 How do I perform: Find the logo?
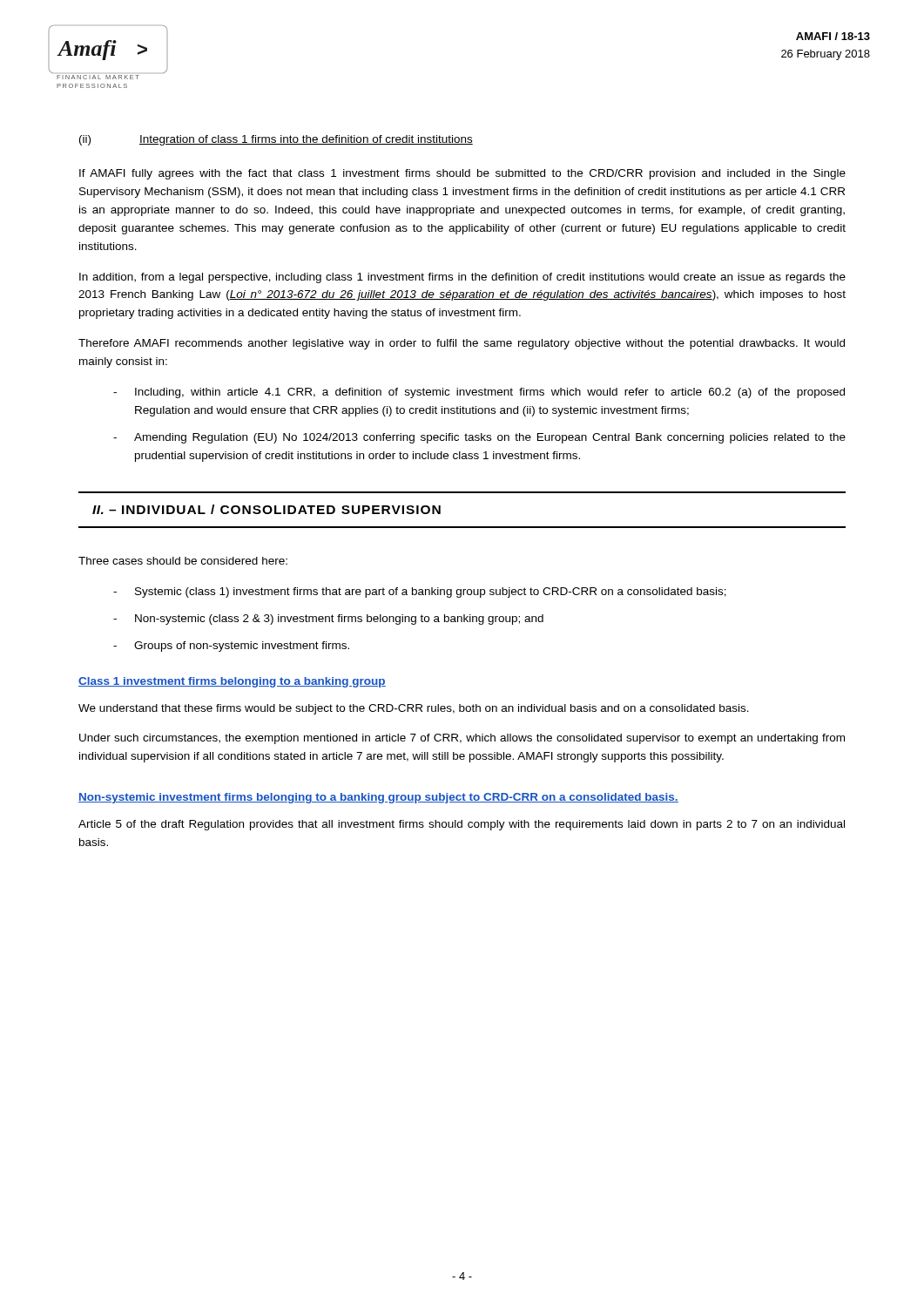point(109,58)
